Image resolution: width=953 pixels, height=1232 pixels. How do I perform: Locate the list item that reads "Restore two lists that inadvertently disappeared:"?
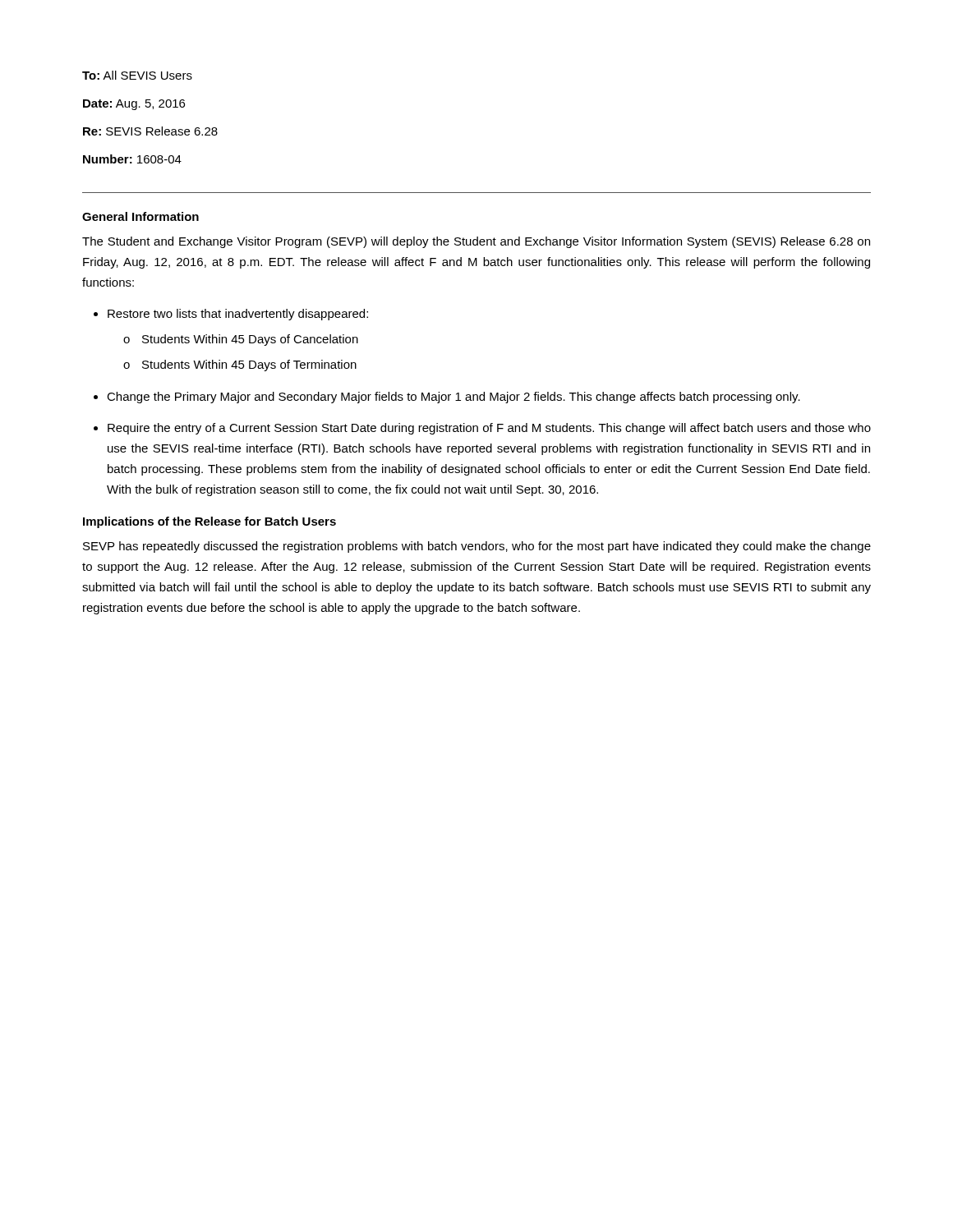click(238, 315)
